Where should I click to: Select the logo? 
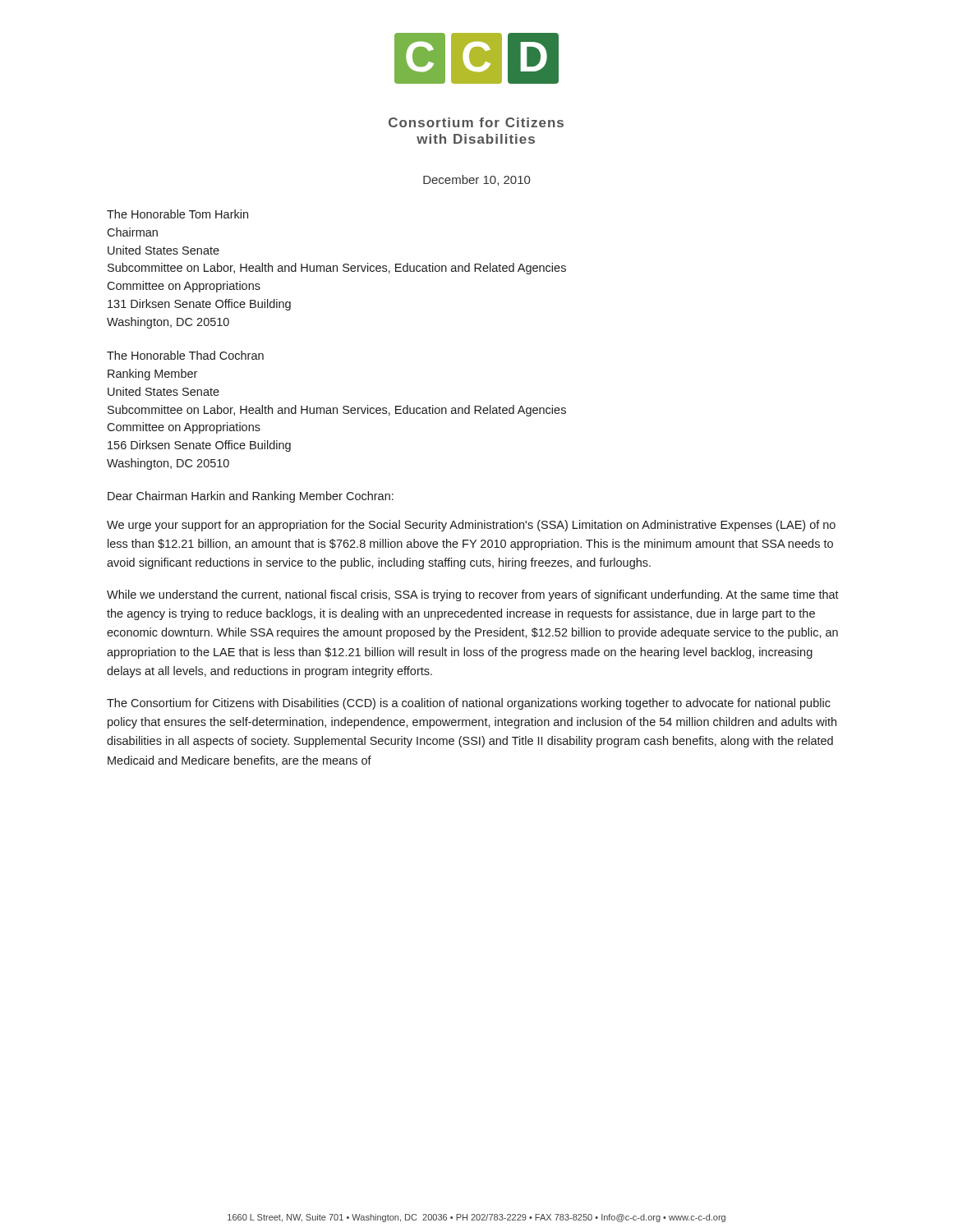pyautogui.click(x=476, y=71)
